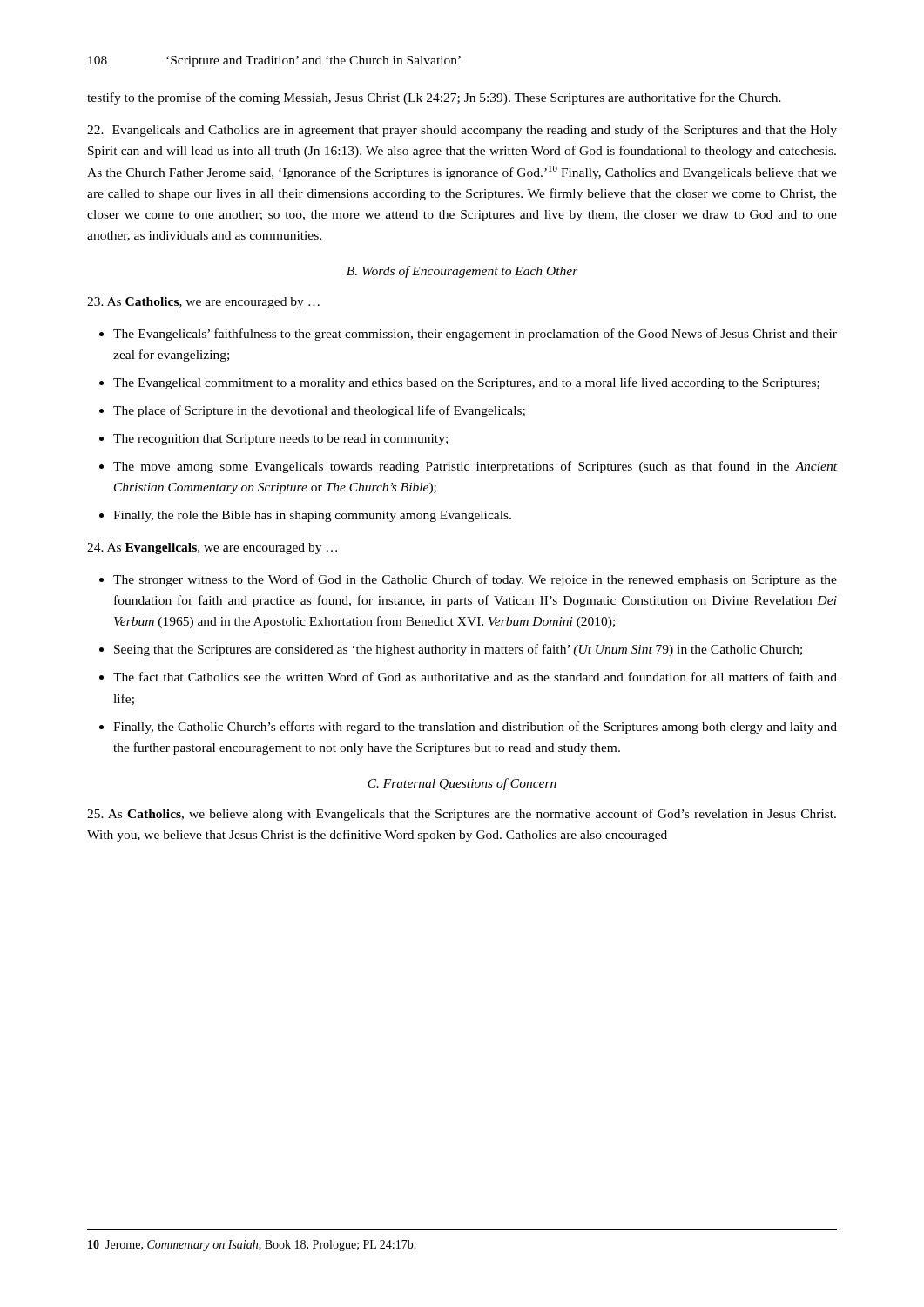Find the text block starting "C. Fraternal Questions"
Screen dimensions: 1307x924
click(462, 783)
